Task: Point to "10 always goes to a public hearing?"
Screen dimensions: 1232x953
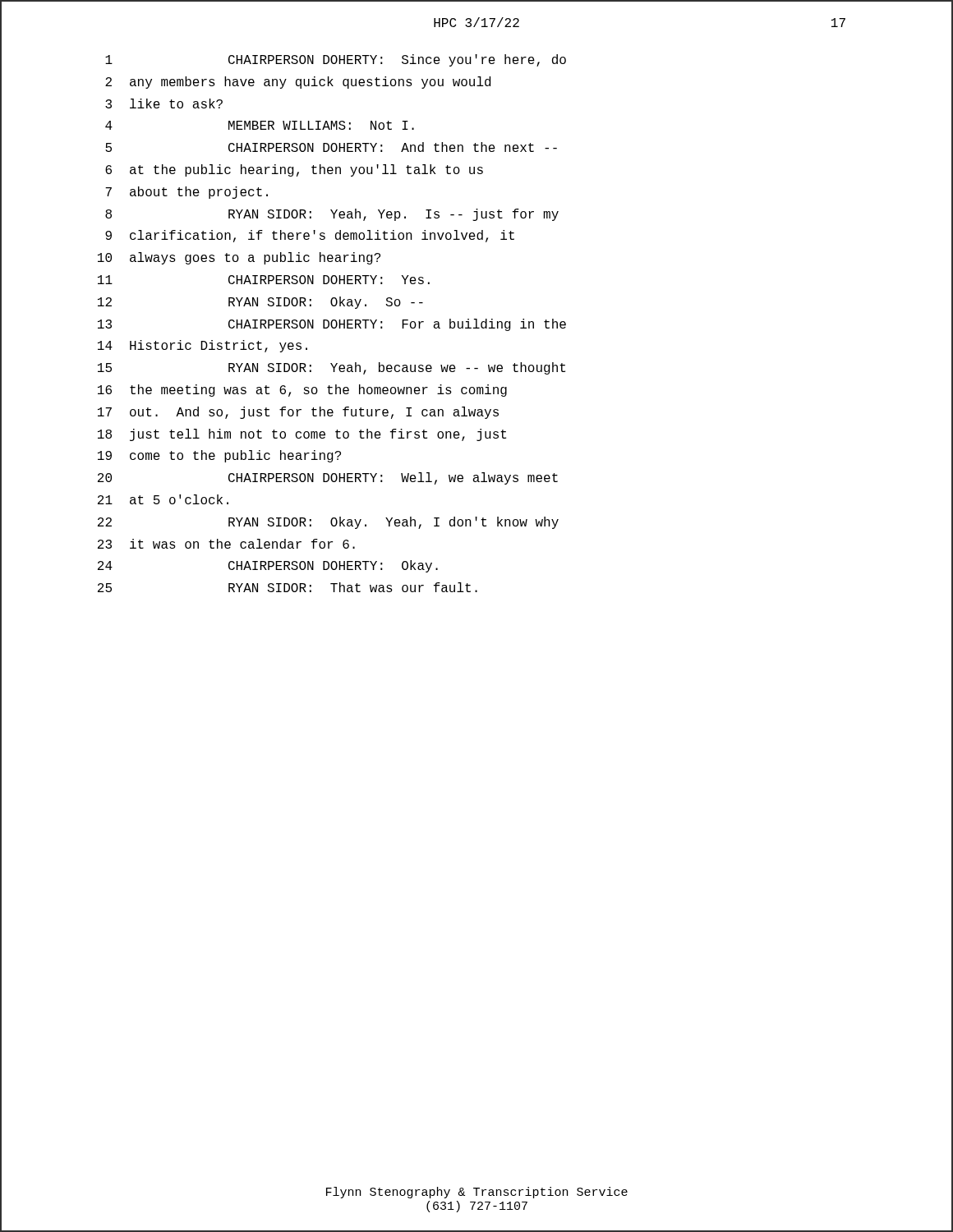Action: pyautogui.click(x=239, y=258)
